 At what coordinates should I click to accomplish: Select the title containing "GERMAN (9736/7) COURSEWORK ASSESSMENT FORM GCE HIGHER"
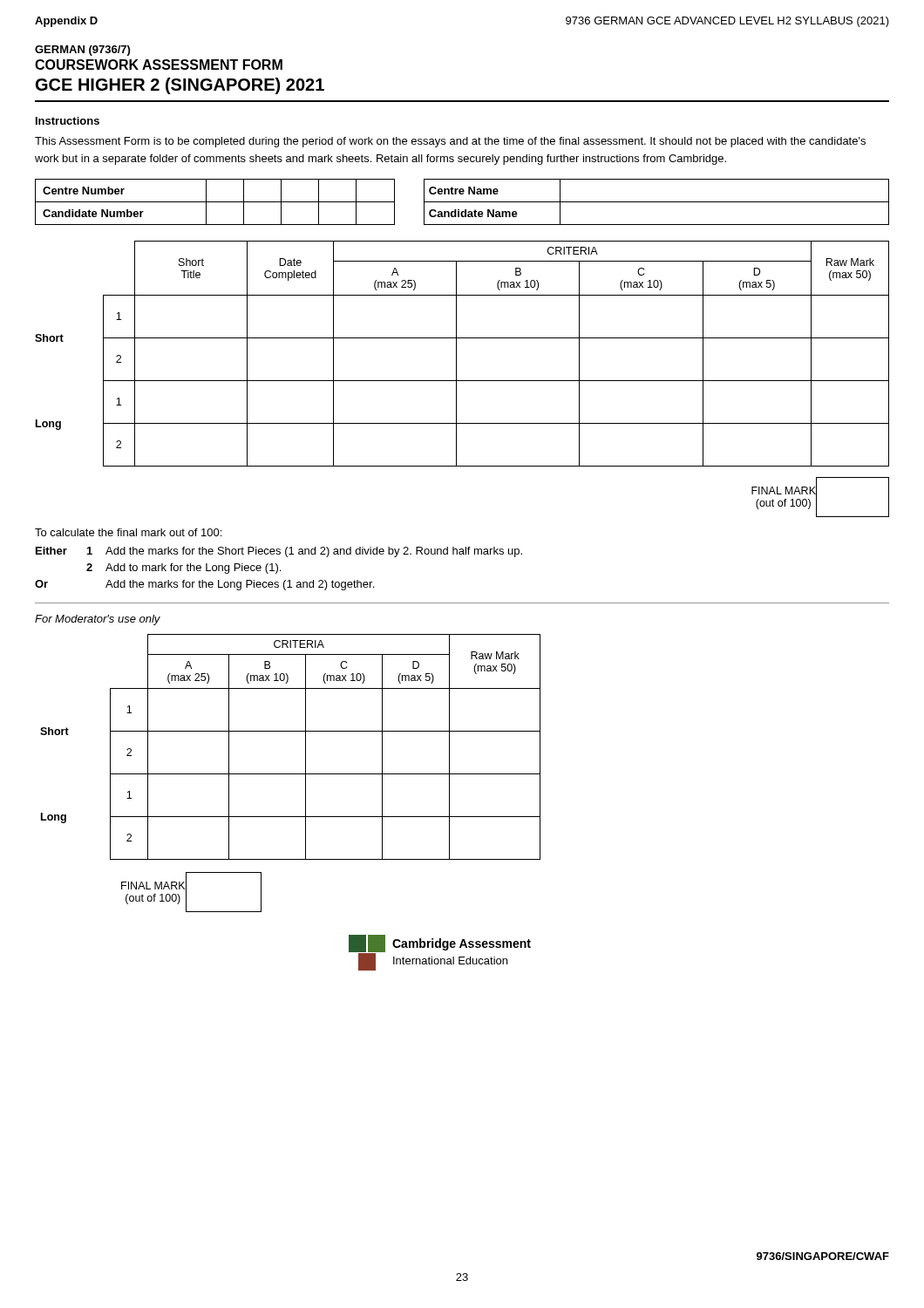pos(82,51)
